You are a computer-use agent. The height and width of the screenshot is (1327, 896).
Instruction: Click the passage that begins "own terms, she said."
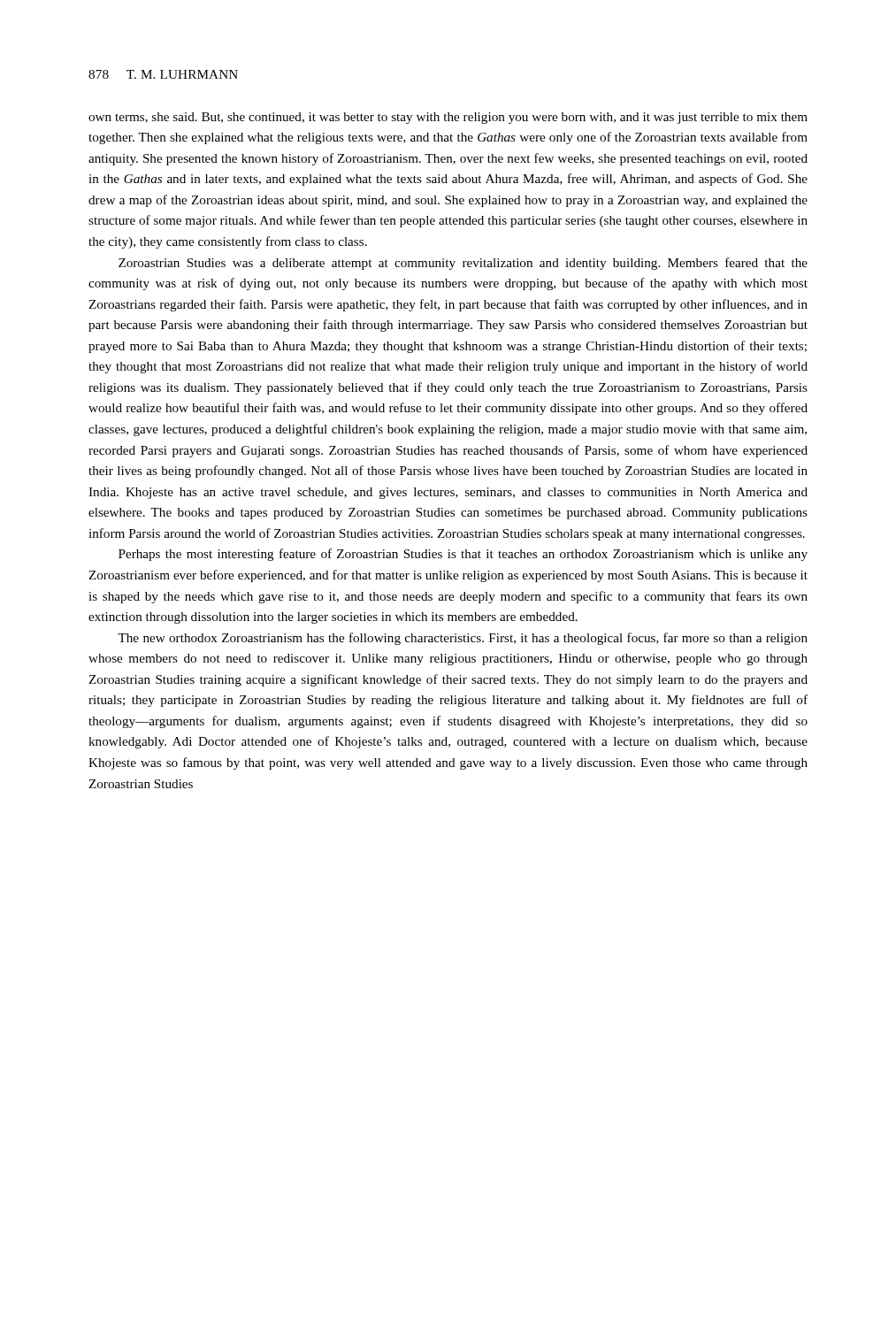pyautogui.click(x=448, y=450)
